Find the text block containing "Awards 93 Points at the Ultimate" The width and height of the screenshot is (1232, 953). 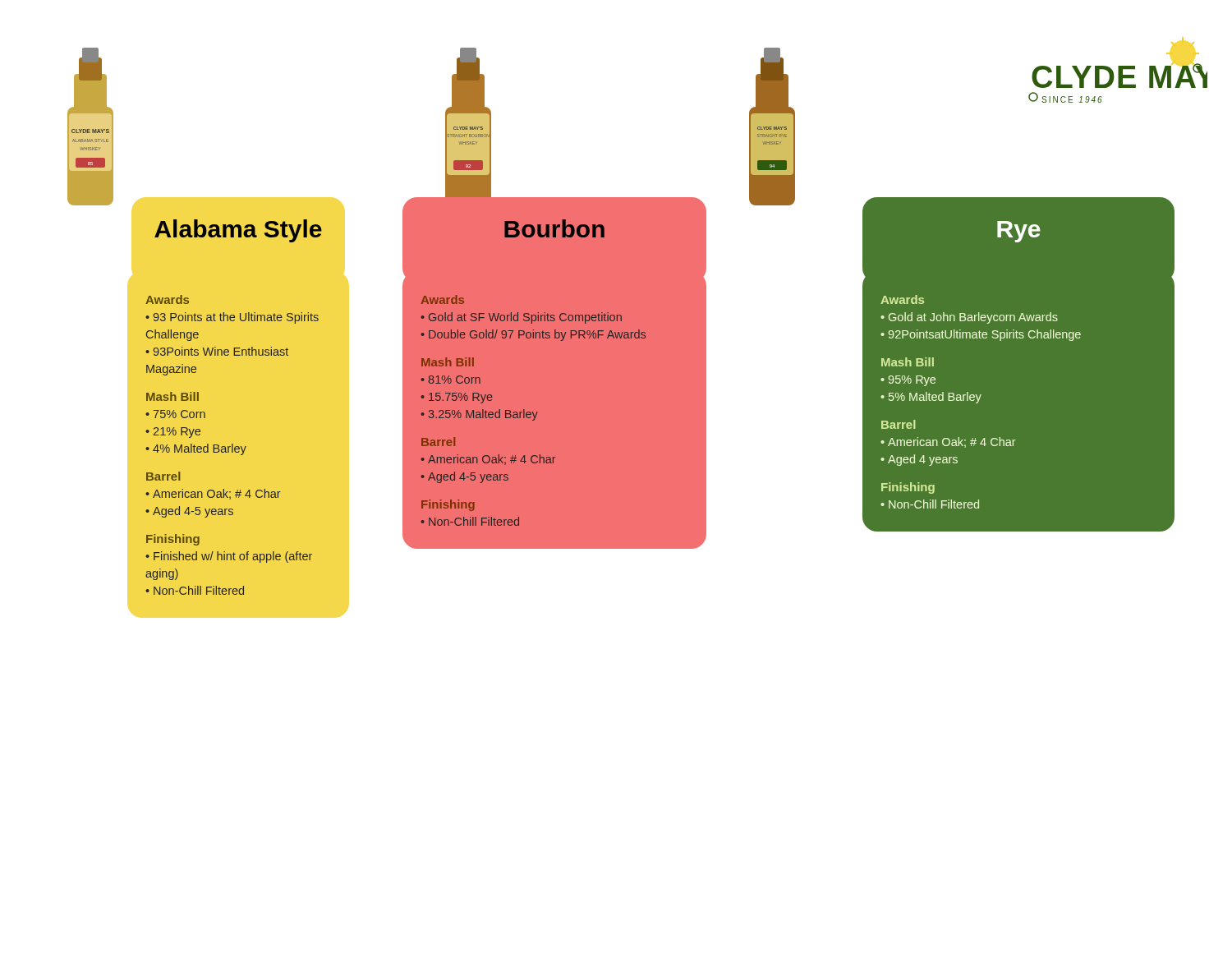click(238, 445)
